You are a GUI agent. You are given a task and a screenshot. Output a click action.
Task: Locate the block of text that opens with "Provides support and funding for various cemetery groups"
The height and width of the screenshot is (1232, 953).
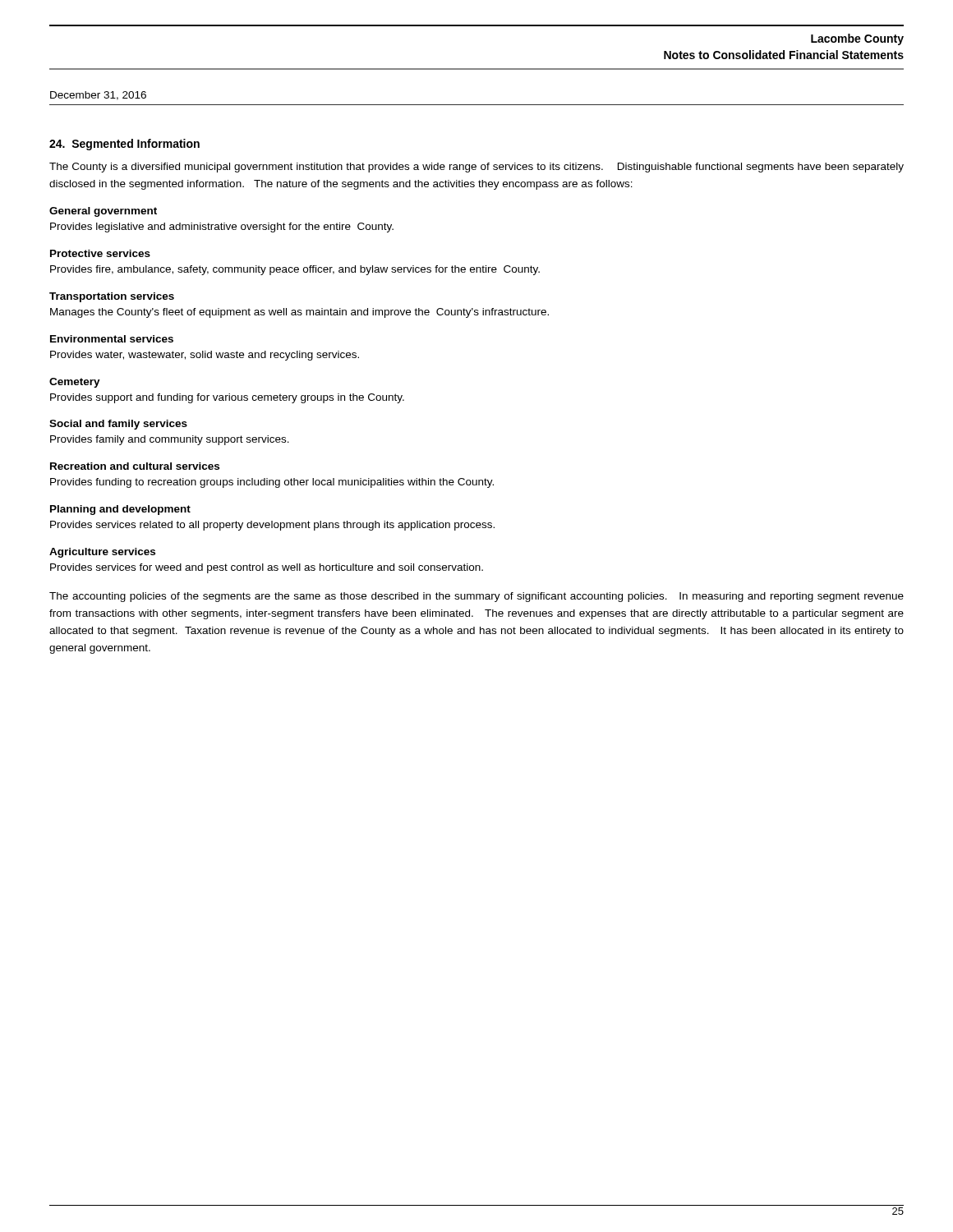tap(227, 397)
